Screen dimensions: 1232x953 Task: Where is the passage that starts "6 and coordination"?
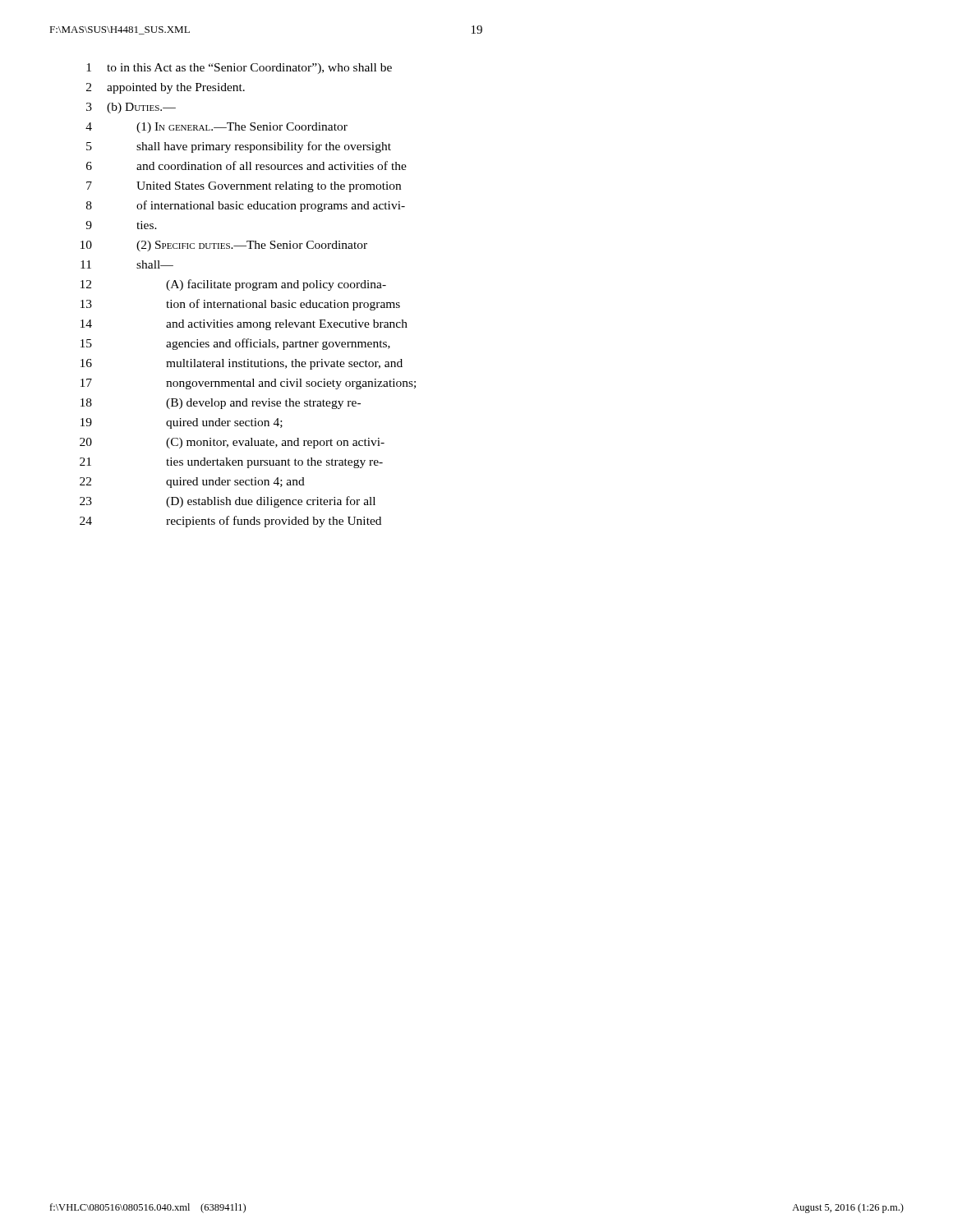pyautogui.click(x=246, y=165)
